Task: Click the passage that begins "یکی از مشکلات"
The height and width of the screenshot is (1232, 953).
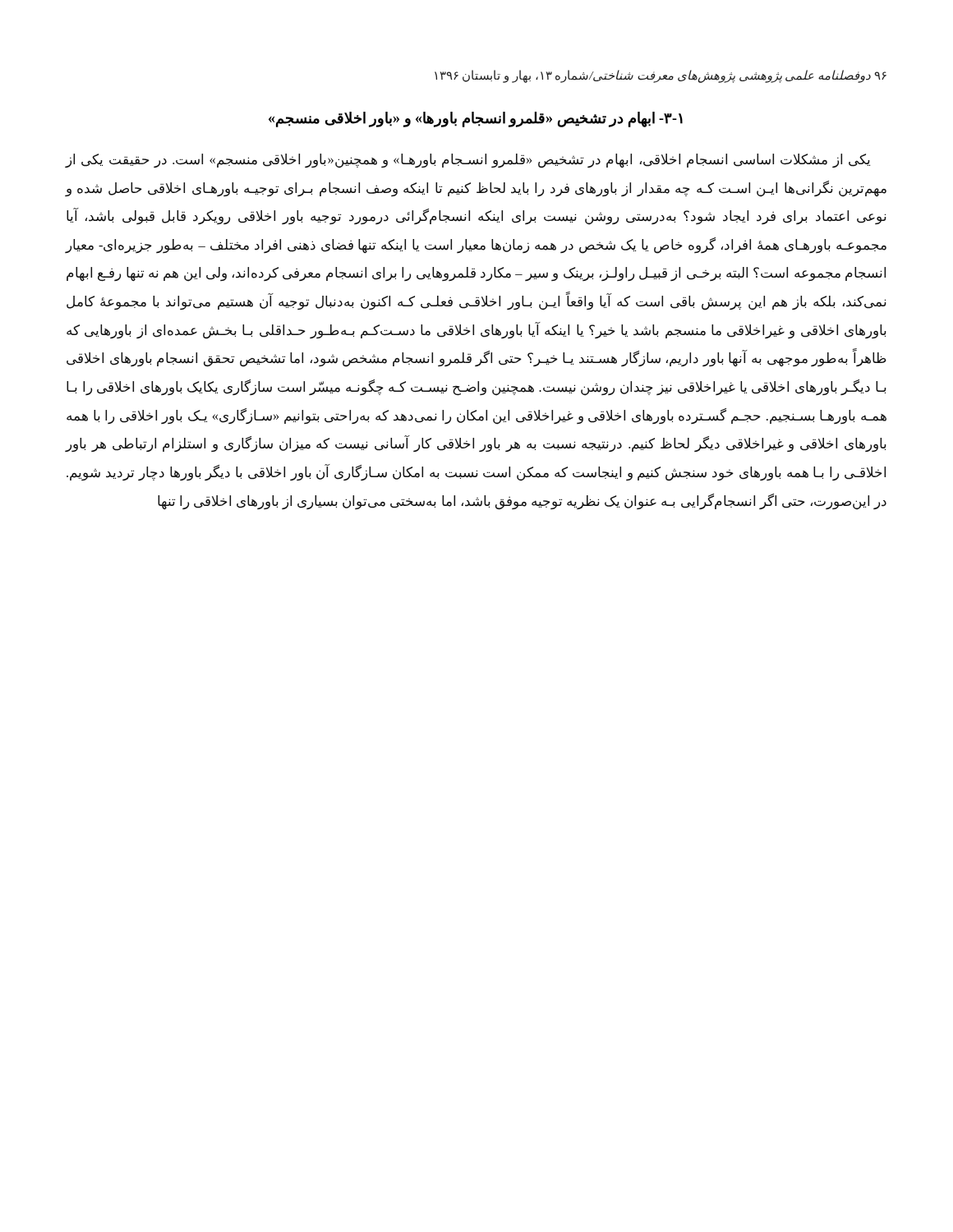Action: coord(476,330)
